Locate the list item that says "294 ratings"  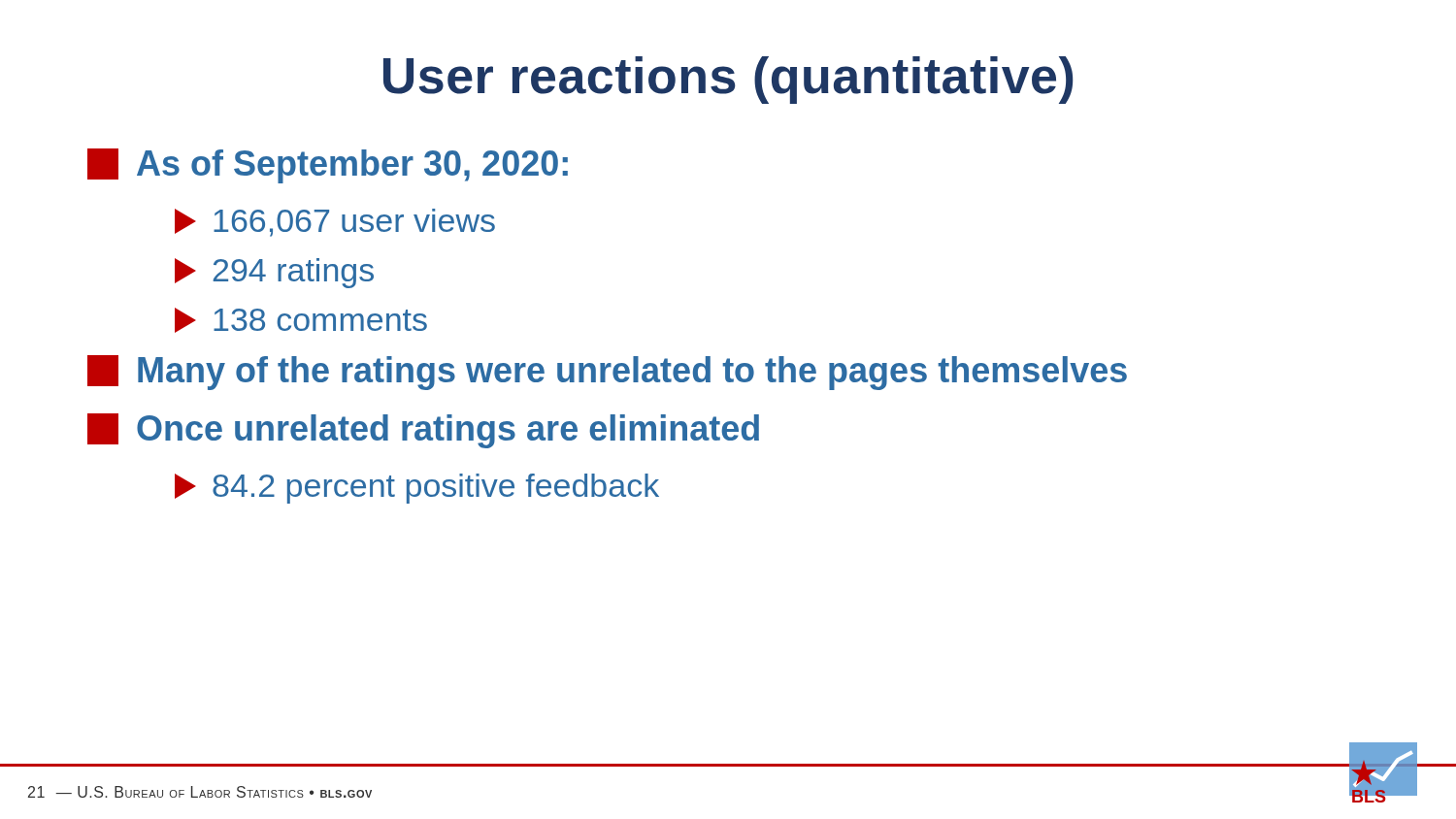[x=275, y=270]
